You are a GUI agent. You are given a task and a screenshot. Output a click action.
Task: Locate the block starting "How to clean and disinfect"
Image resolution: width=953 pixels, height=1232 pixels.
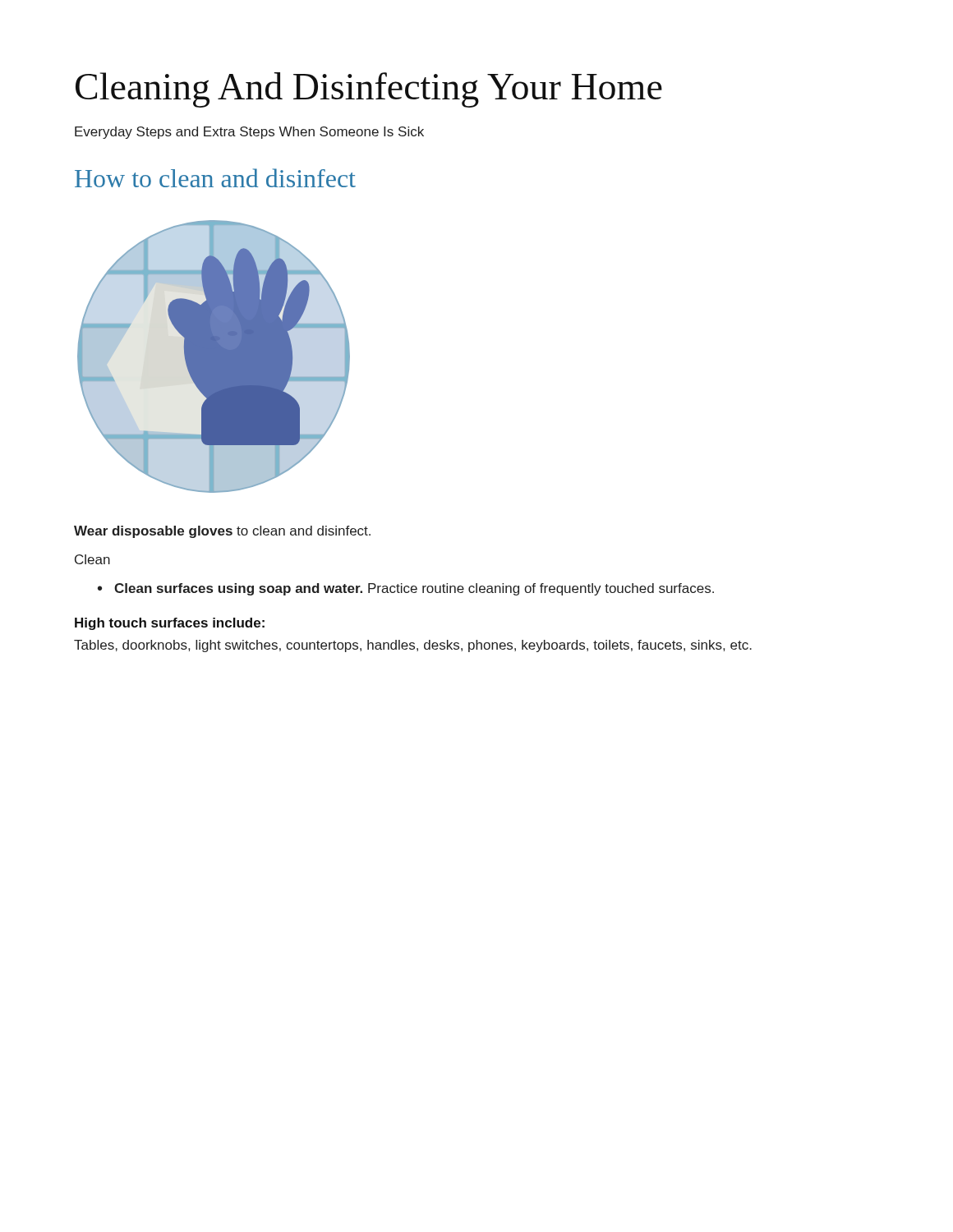tap(215, 178)
